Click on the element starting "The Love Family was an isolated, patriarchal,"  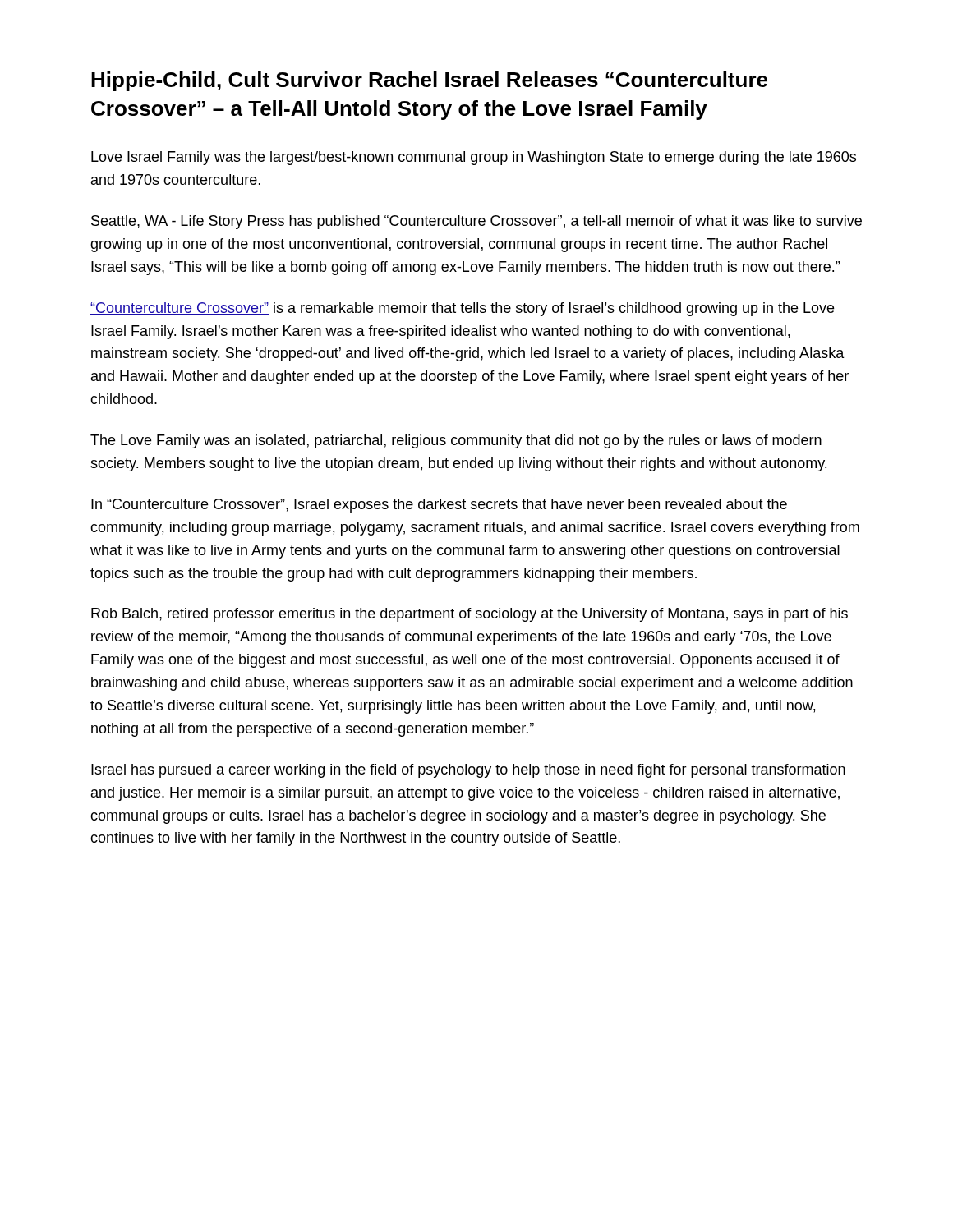click(x=459, y=452)
